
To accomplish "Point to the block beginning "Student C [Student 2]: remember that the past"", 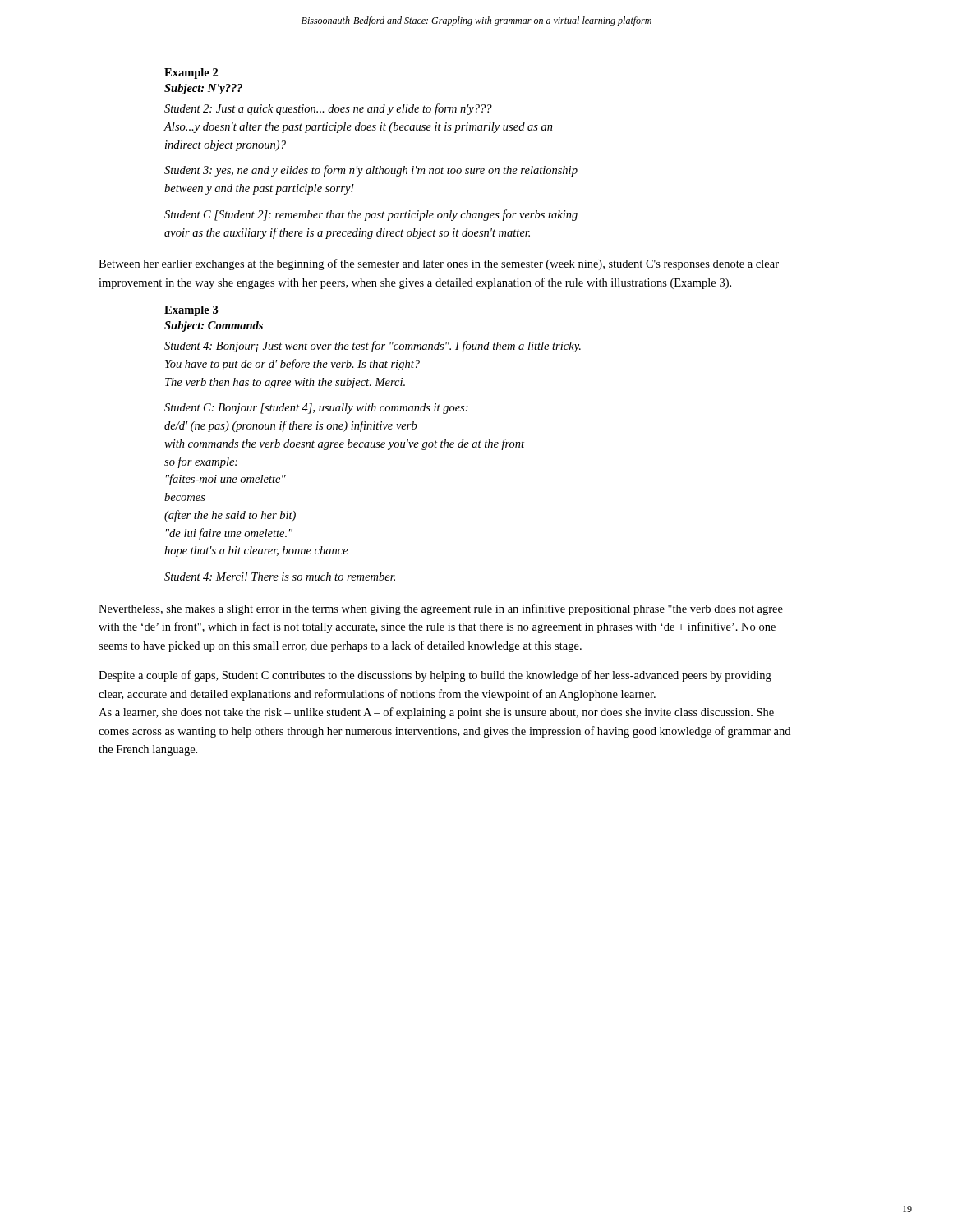I will [371, 223].
